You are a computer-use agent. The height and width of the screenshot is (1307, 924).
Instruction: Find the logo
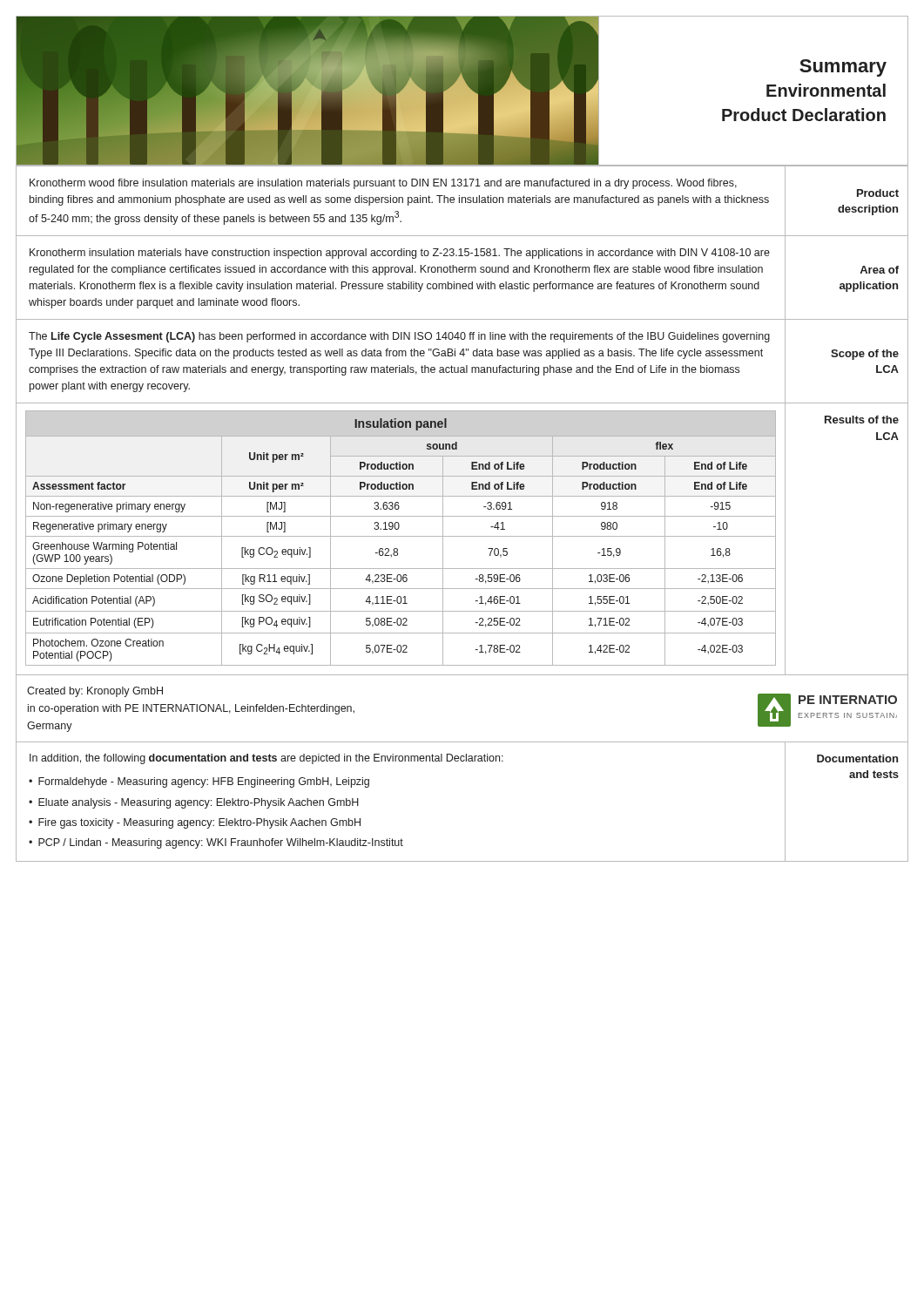pyautogui.click(x=827, y=709)
